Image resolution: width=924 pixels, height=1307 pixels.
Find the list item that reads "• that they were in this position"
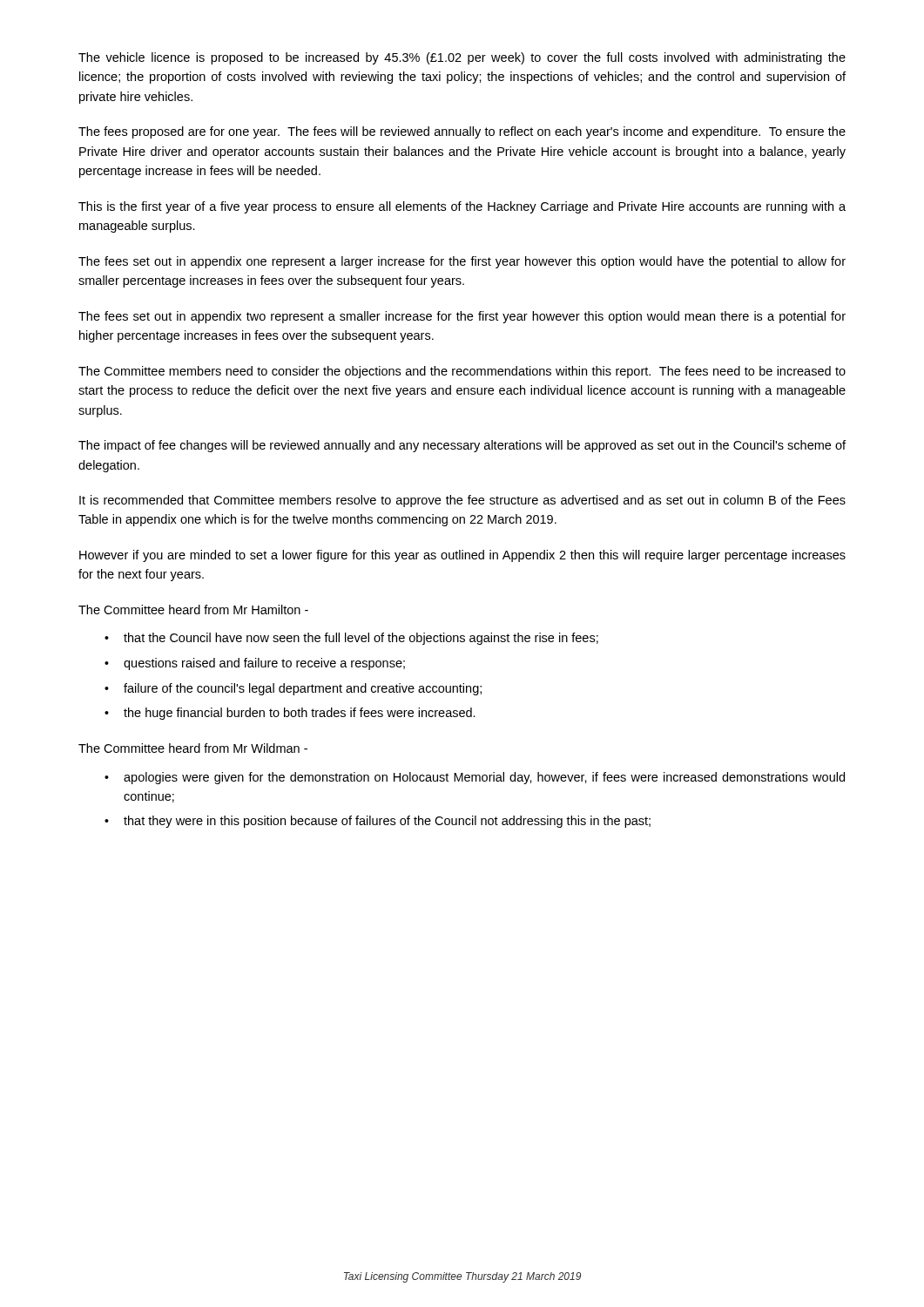tap(378, 822)
